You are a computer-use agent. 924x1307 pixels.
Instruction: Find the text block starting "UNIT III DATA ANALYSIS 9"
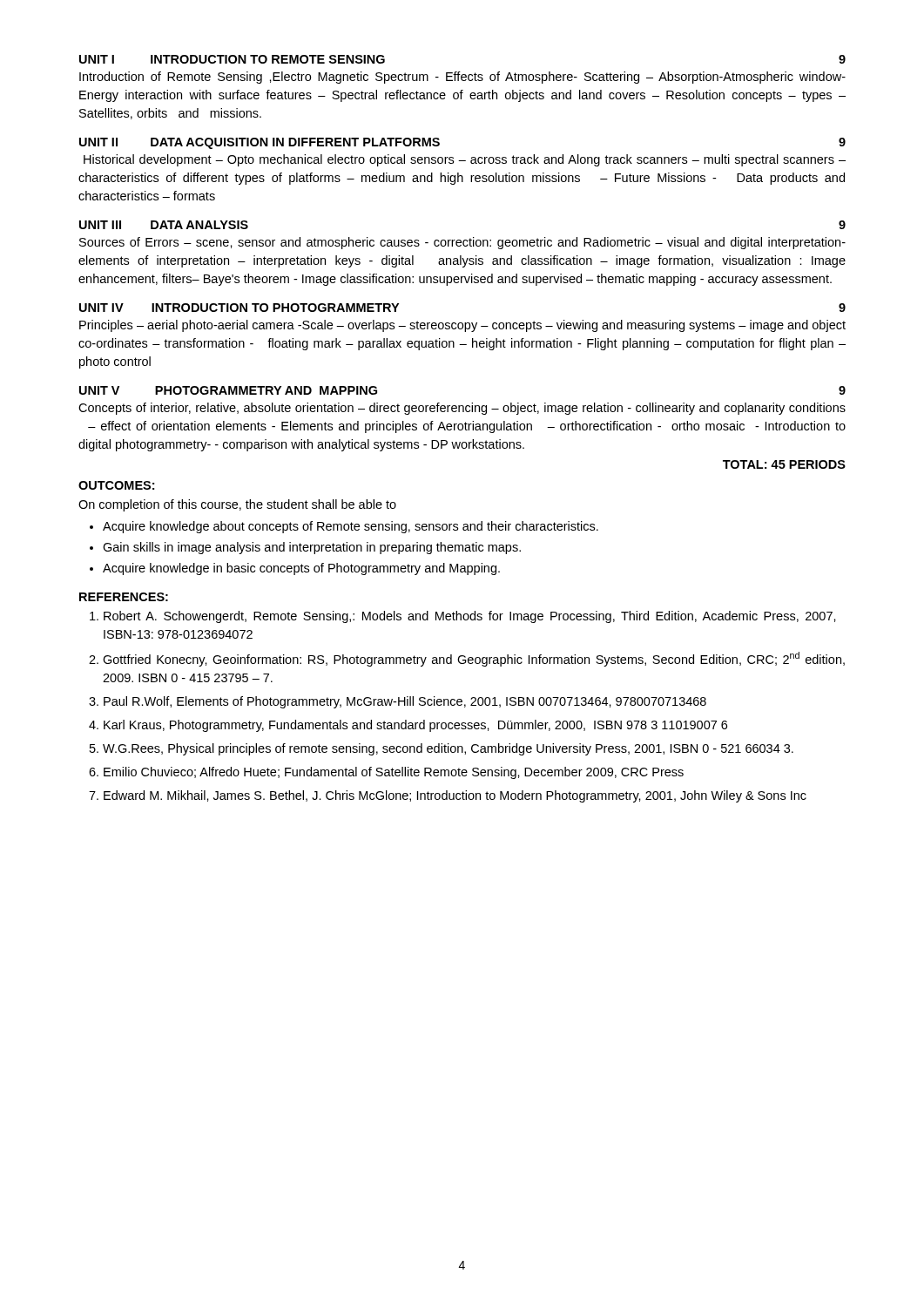pyautogui.click(x=98, y=224)
